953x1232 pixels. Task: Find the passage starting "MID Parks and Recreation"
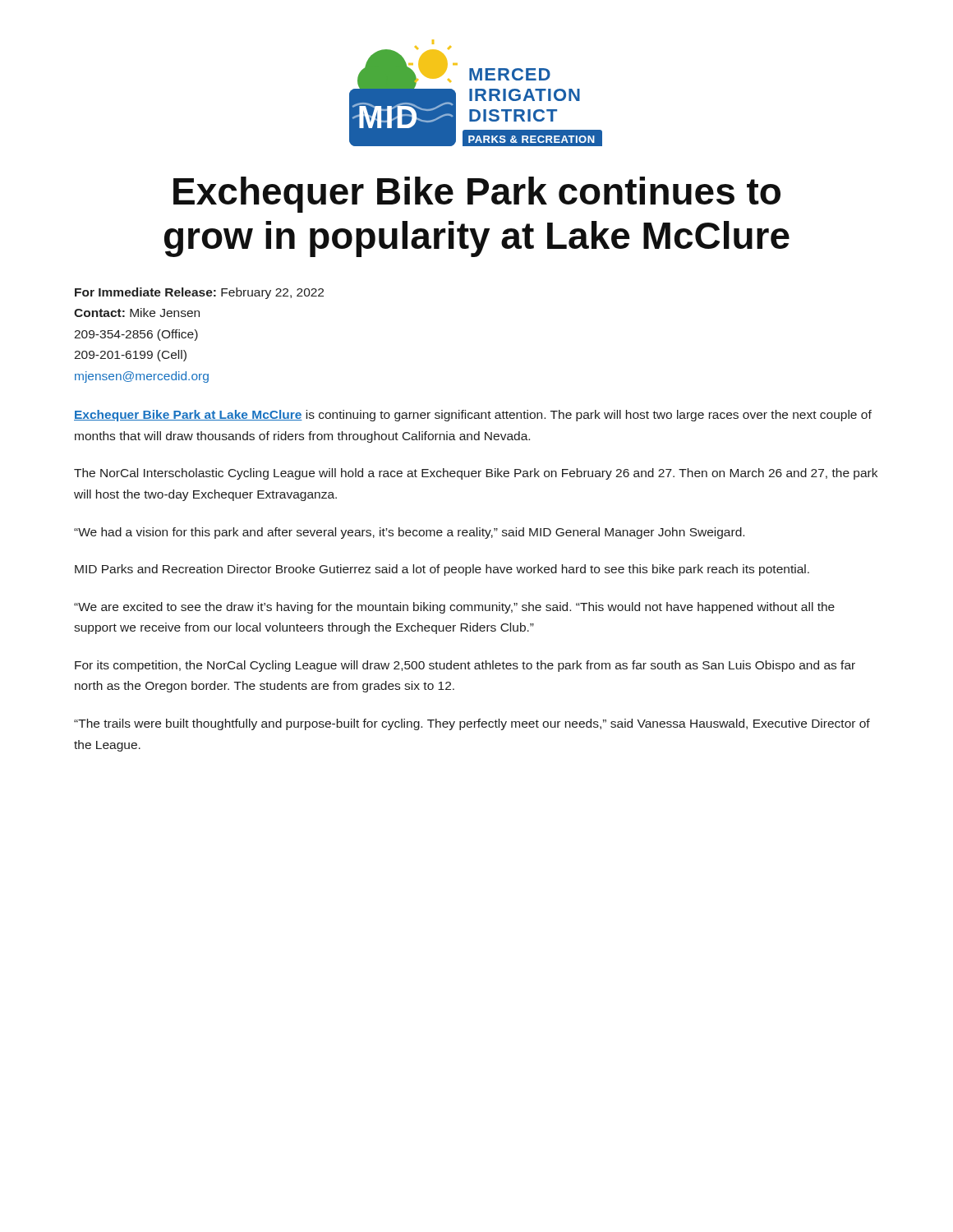442,569
